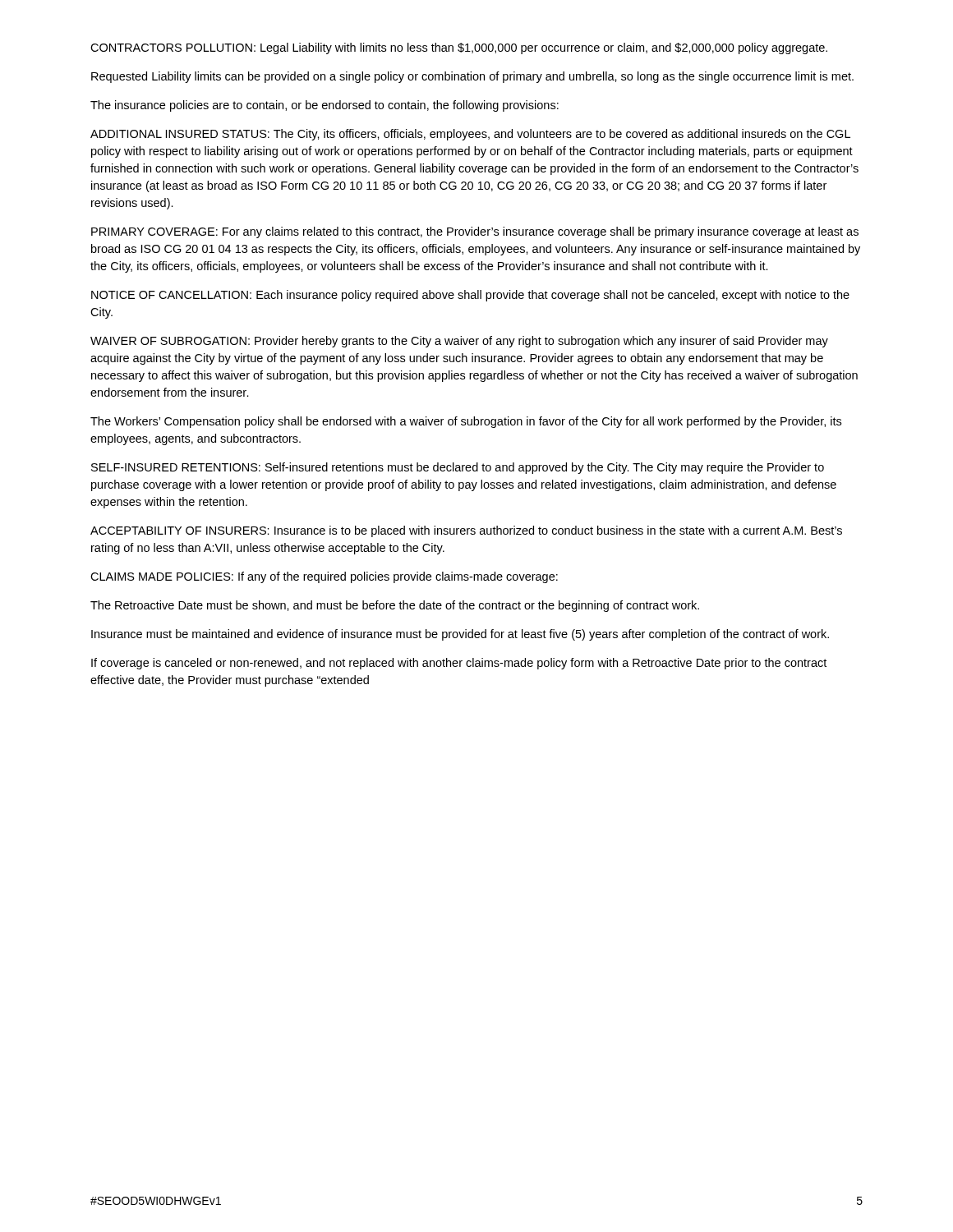Click the passage that begins "The Retroactive Date must be"
The width and height of the screenshot is (953, 1232).
(395, 606)
